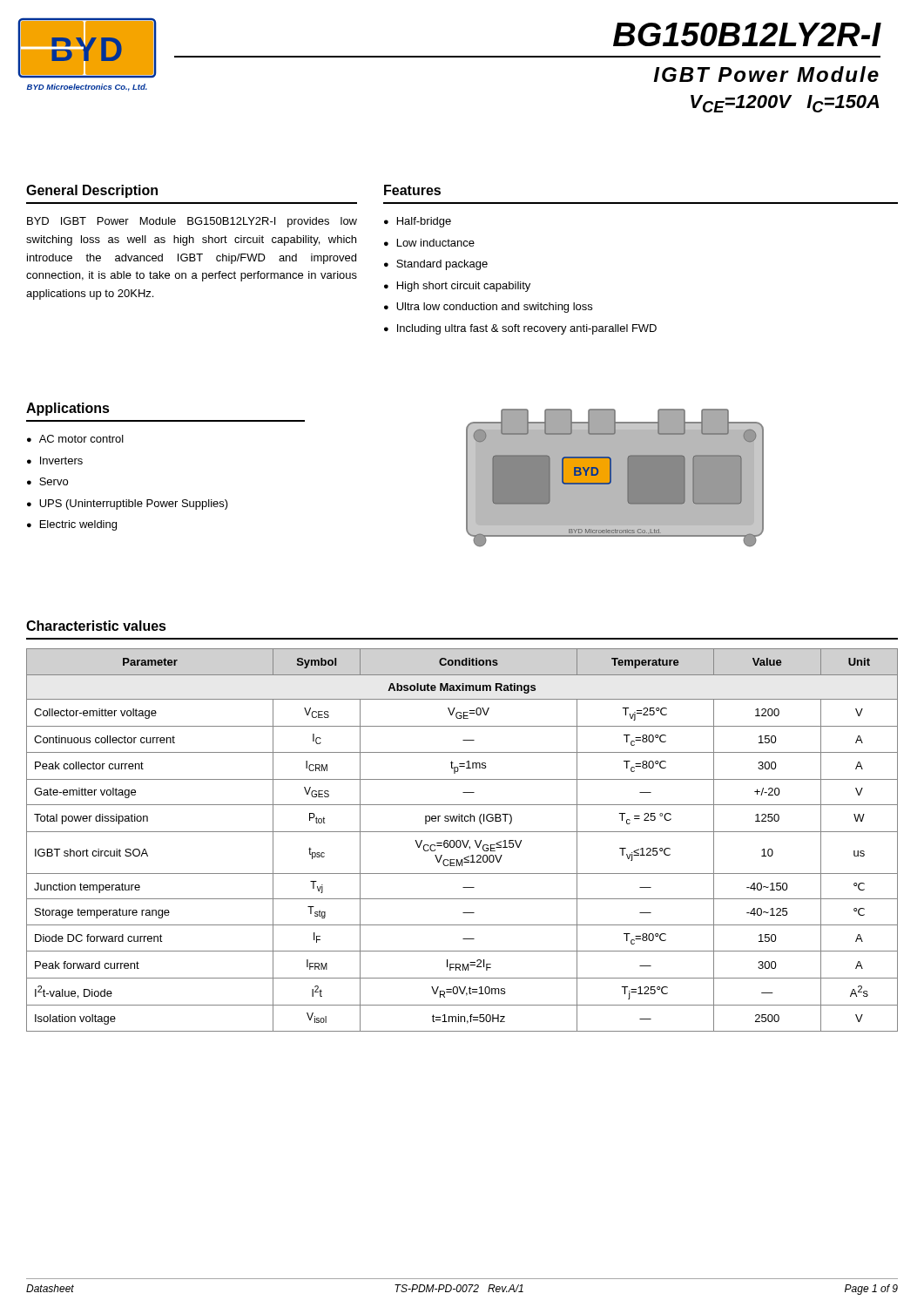The height and width of the screenshot is (1307, 924).
Task: Find "Electric welding" on this page
Action: (78, 524)
